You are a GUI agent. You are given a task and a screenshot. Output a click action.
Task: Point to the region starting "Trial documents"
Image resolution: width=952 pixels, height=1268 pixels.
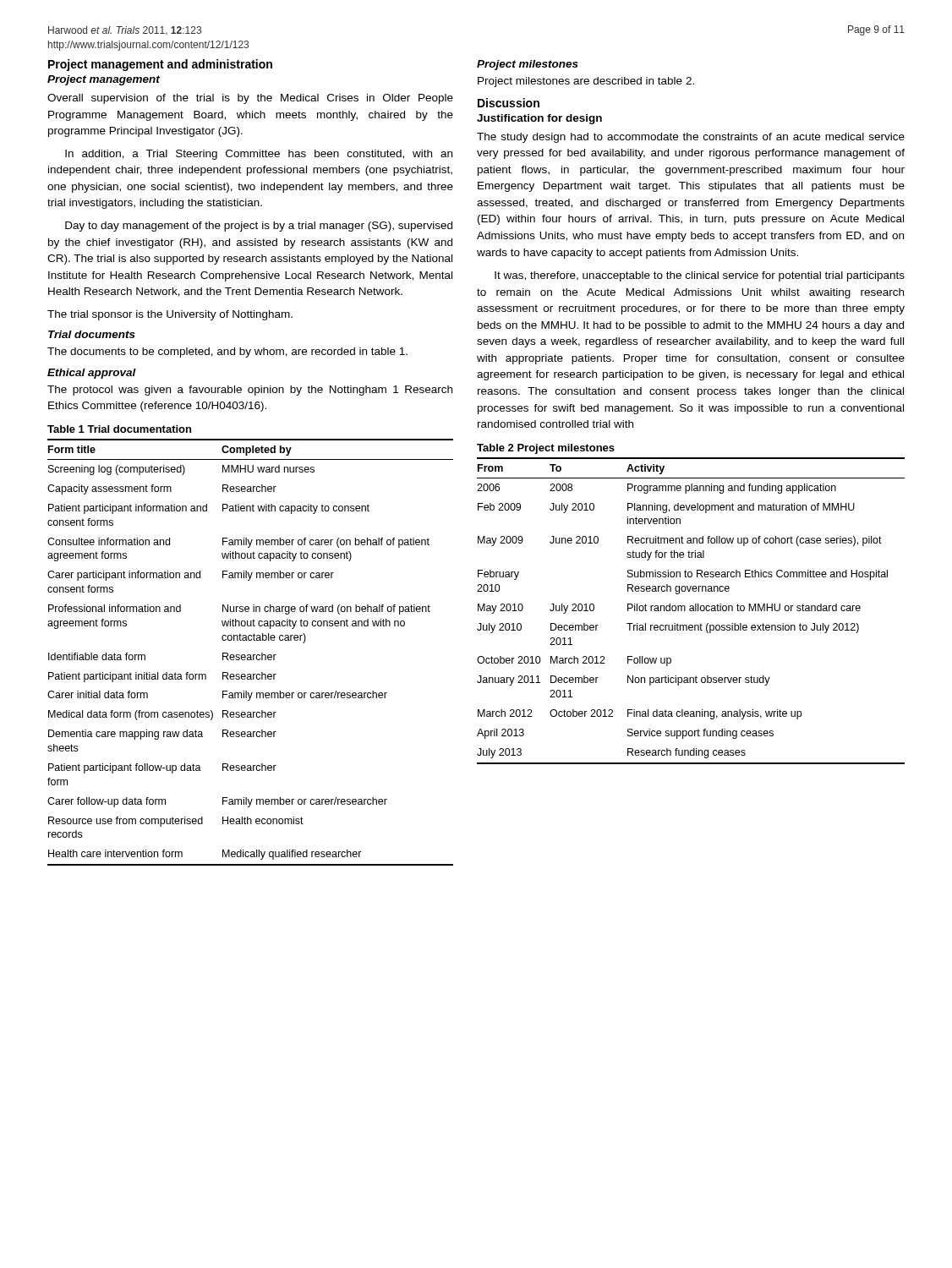tap(91, 335)
